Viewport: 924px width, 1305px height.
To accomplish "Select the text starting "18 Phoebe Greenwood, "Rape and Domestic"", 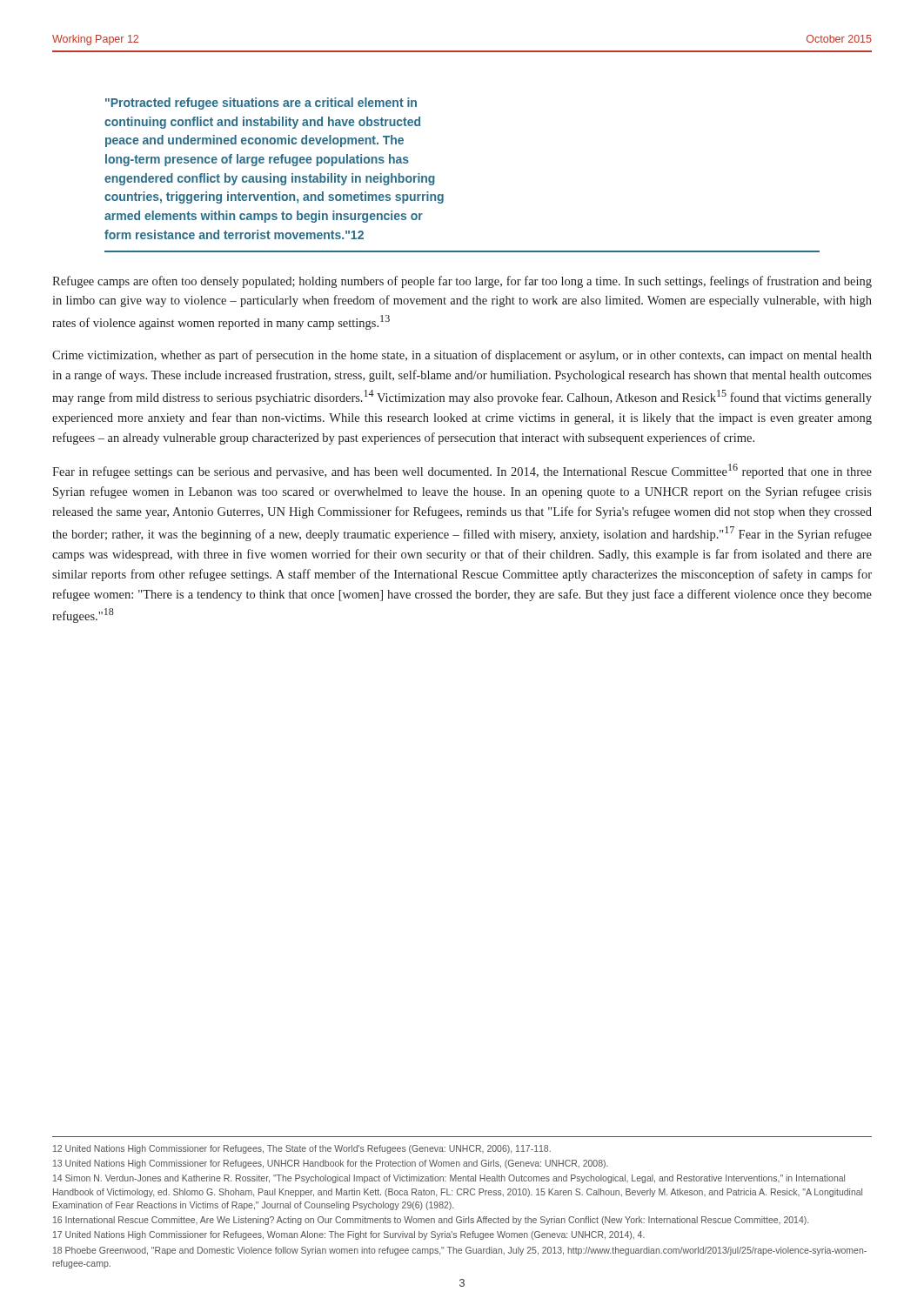I will 460,1256.
